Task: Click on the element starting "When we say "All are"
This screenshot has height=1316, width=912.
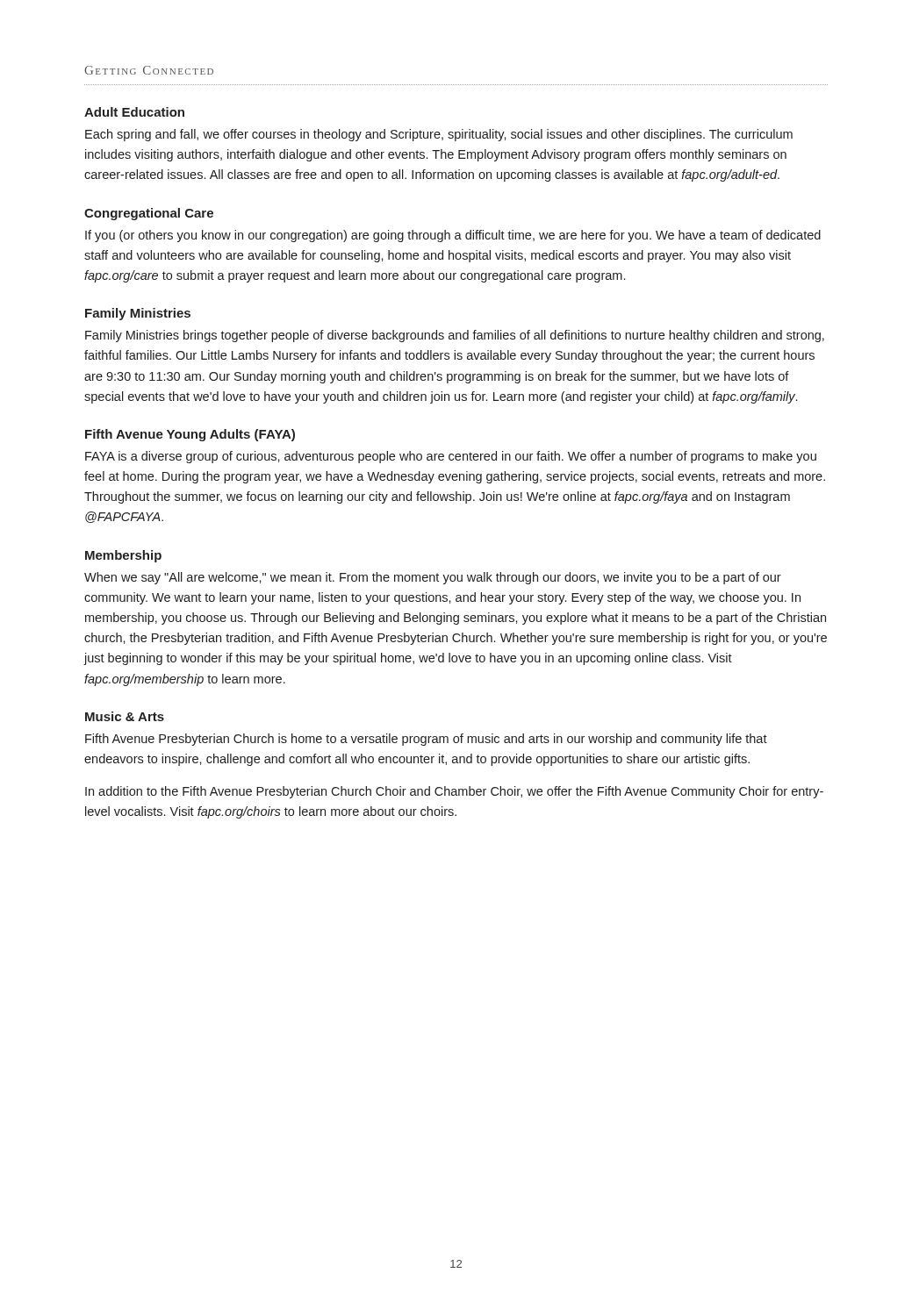Action: tap(456, 628)
